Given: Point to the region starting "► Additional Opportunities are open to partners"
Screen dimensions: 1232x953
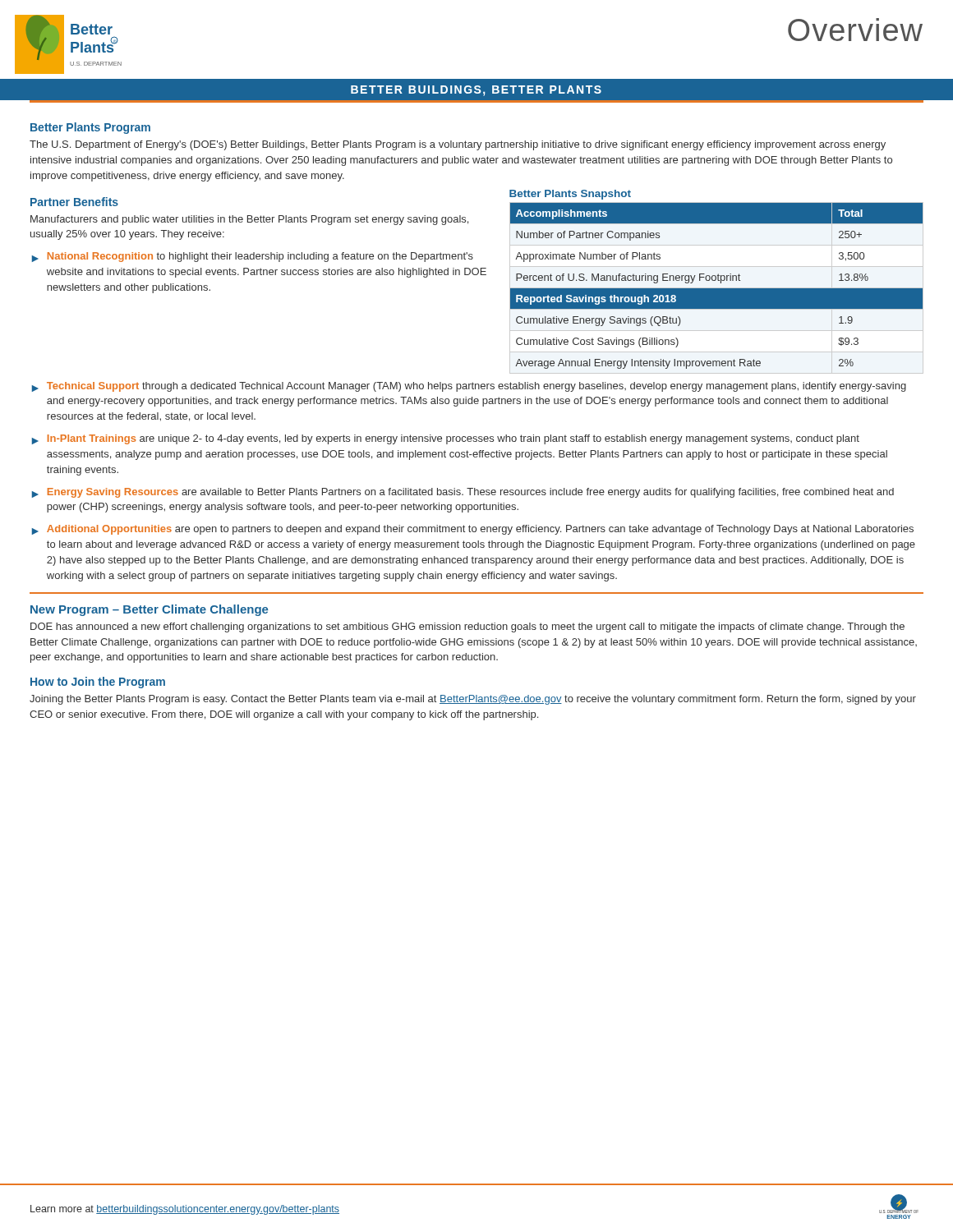Looking at the screenshot, I should tap(476, 553).
